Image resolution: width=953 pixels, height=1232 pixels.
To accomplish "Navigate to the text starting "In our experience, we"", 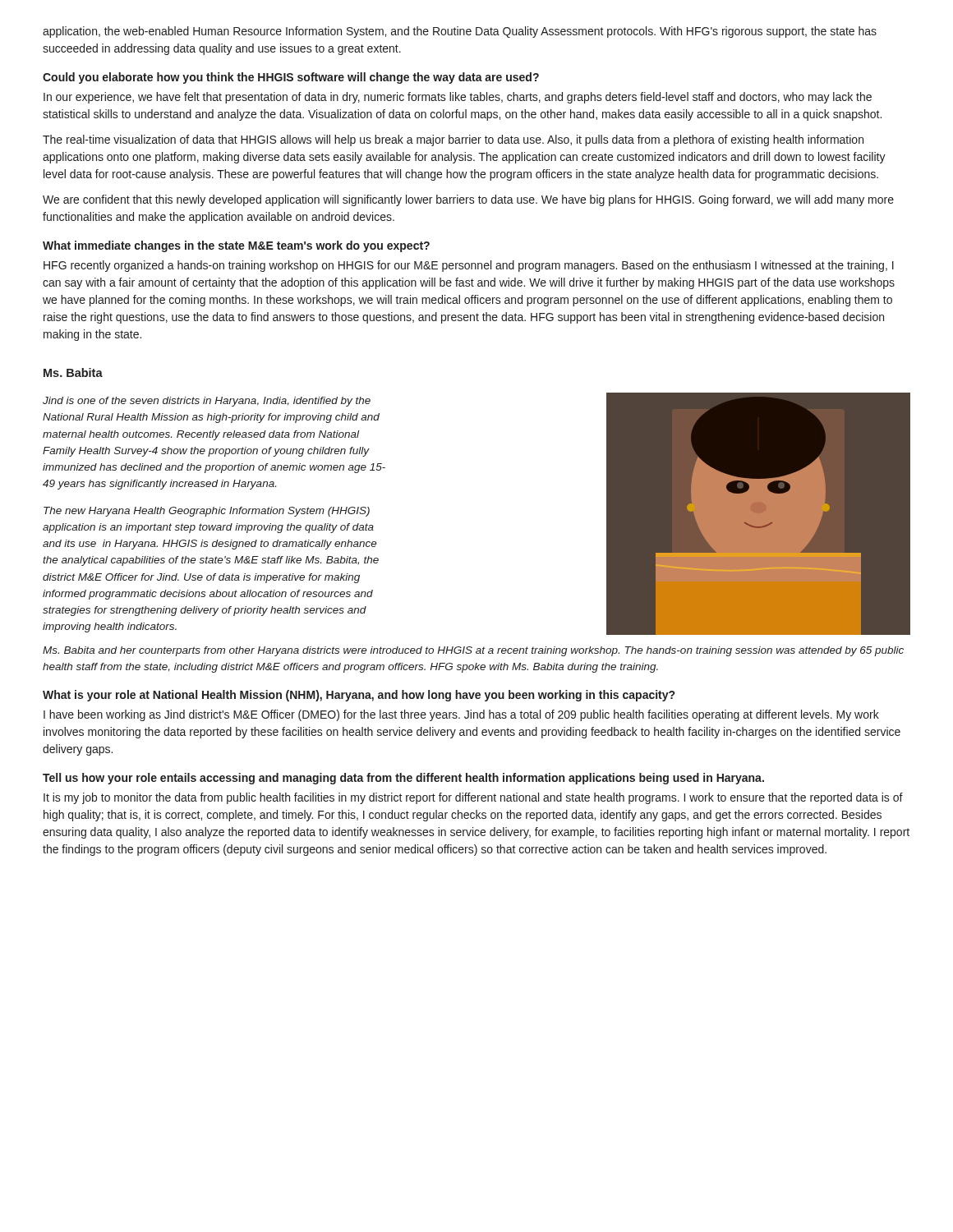I will pyautogui.click(x=463, y=106).
